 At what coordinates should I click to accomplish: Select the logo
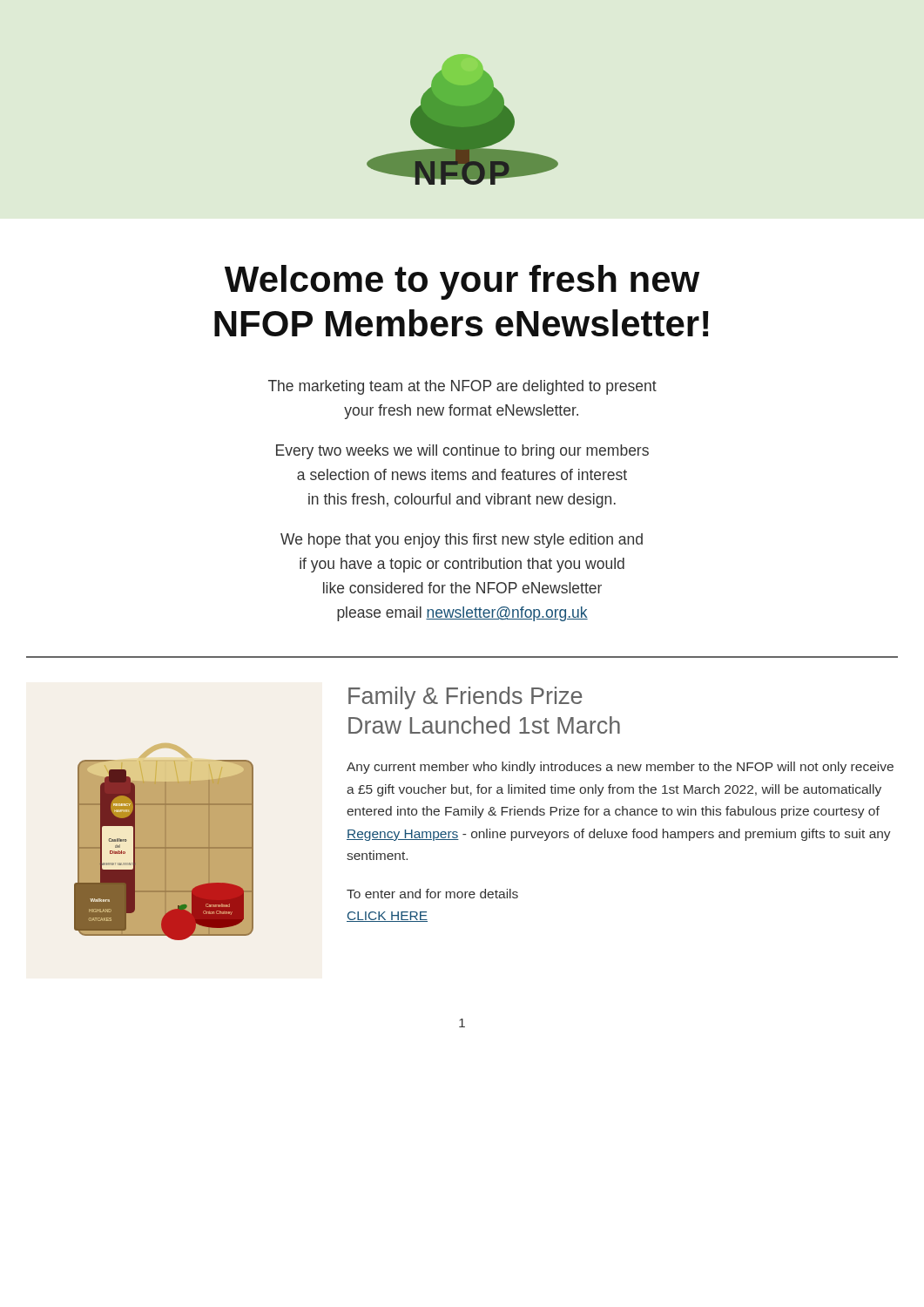click(x=462, y=109)
